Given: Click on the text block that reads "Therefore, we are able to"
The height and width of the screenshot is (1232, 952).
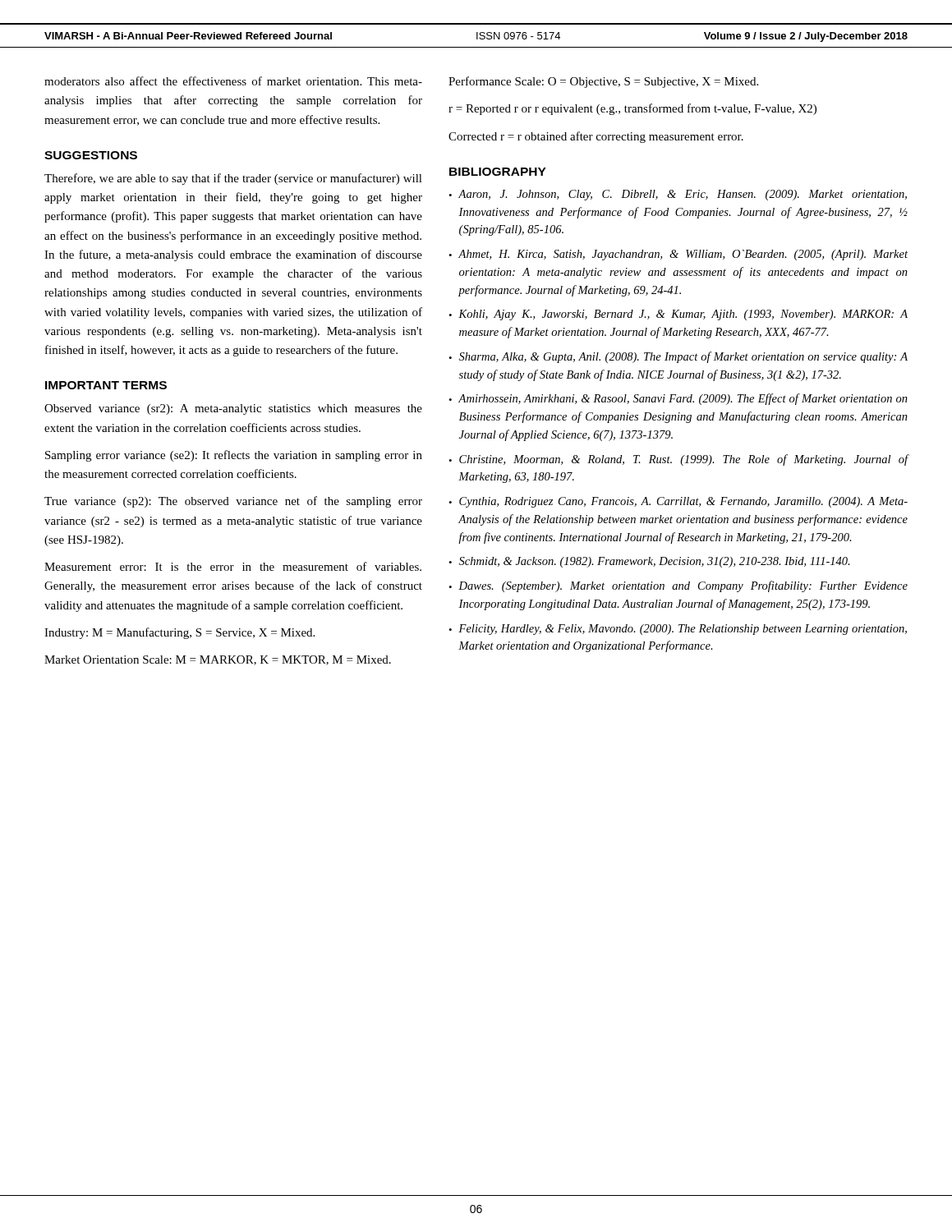Looking at the screenshot, I should click(233, 264).
